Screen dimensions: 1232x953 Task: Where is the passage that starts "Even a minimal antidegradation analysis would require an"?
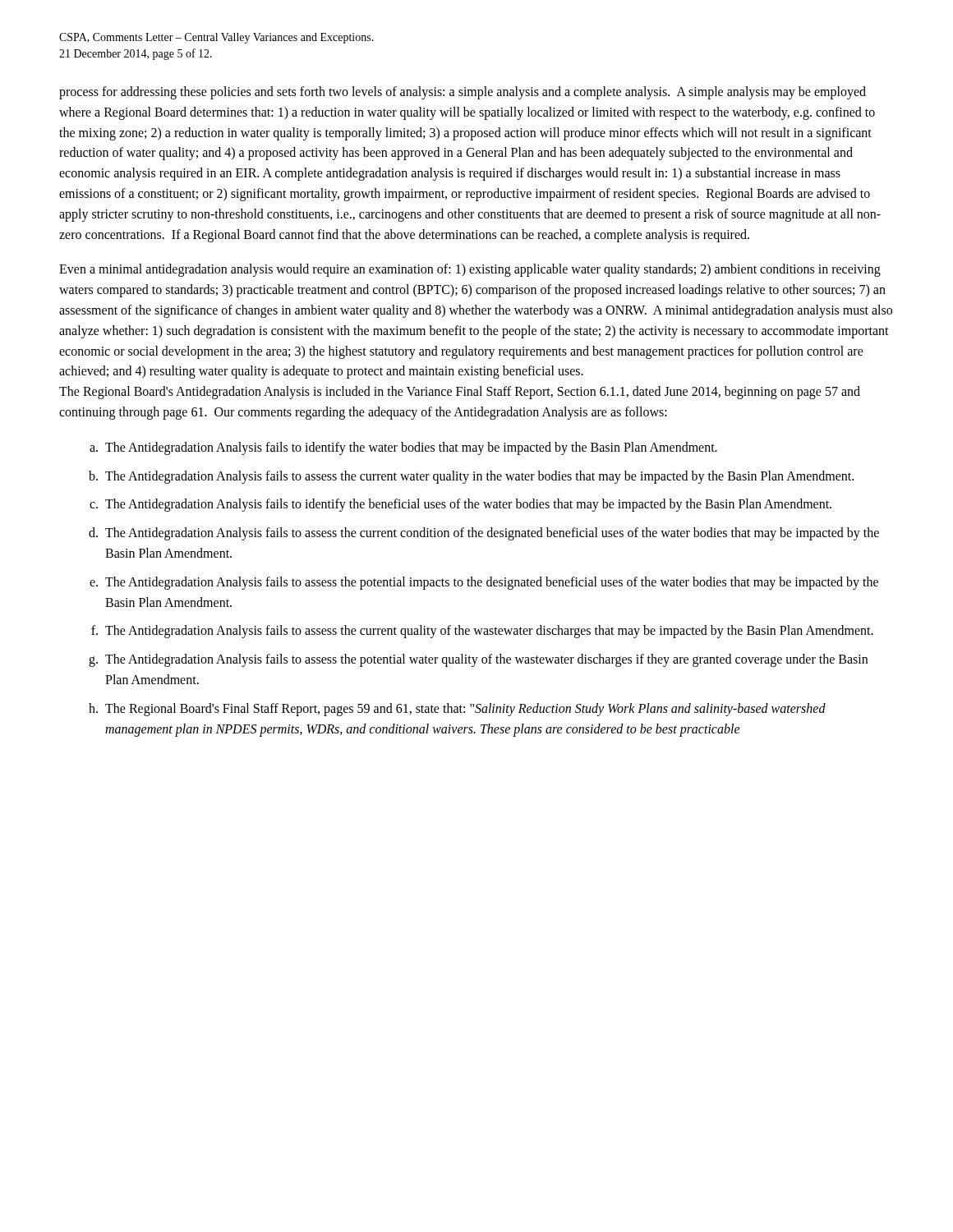[476, 341]
